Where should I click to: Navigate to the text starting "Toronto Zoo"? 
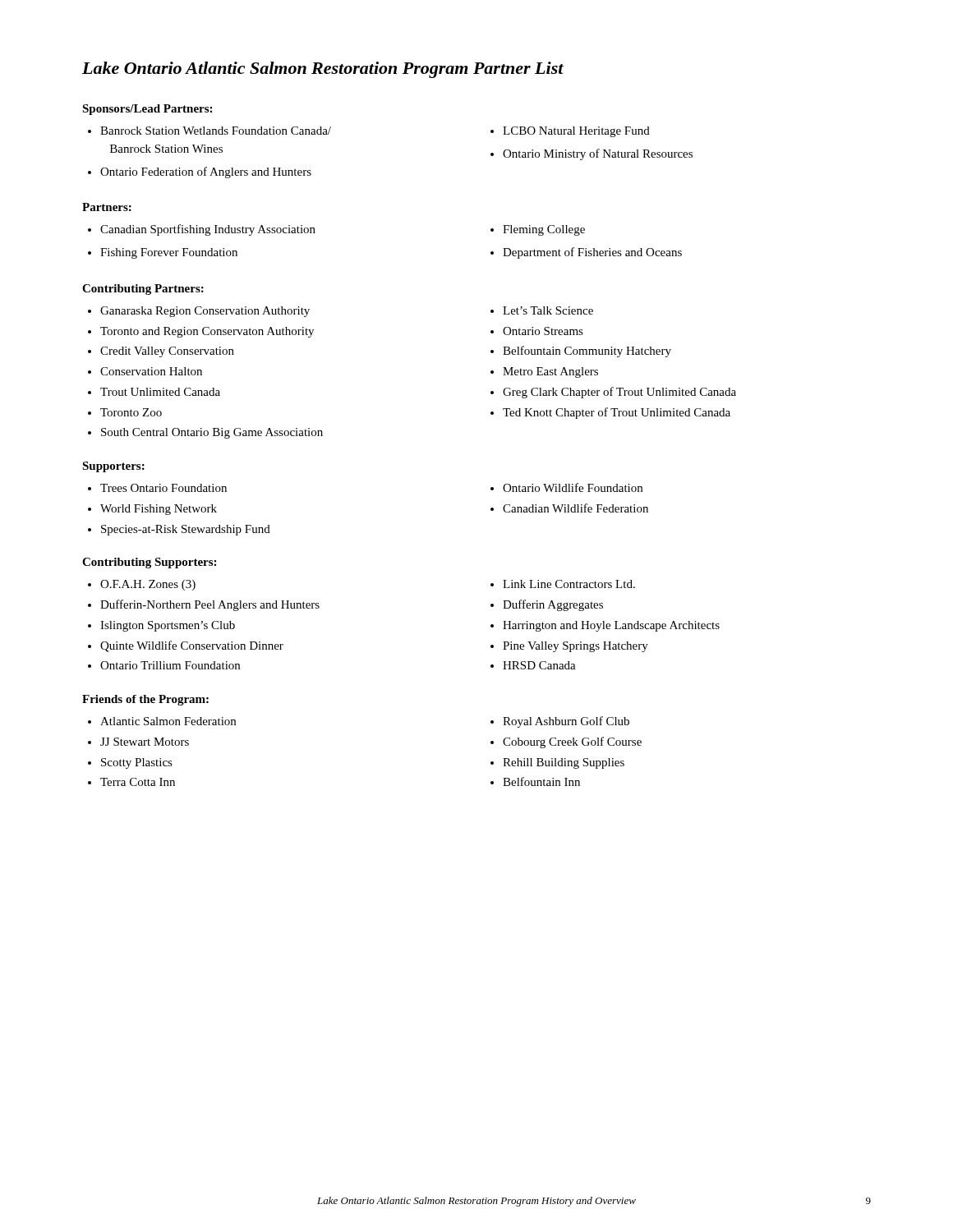pos(125,412)
